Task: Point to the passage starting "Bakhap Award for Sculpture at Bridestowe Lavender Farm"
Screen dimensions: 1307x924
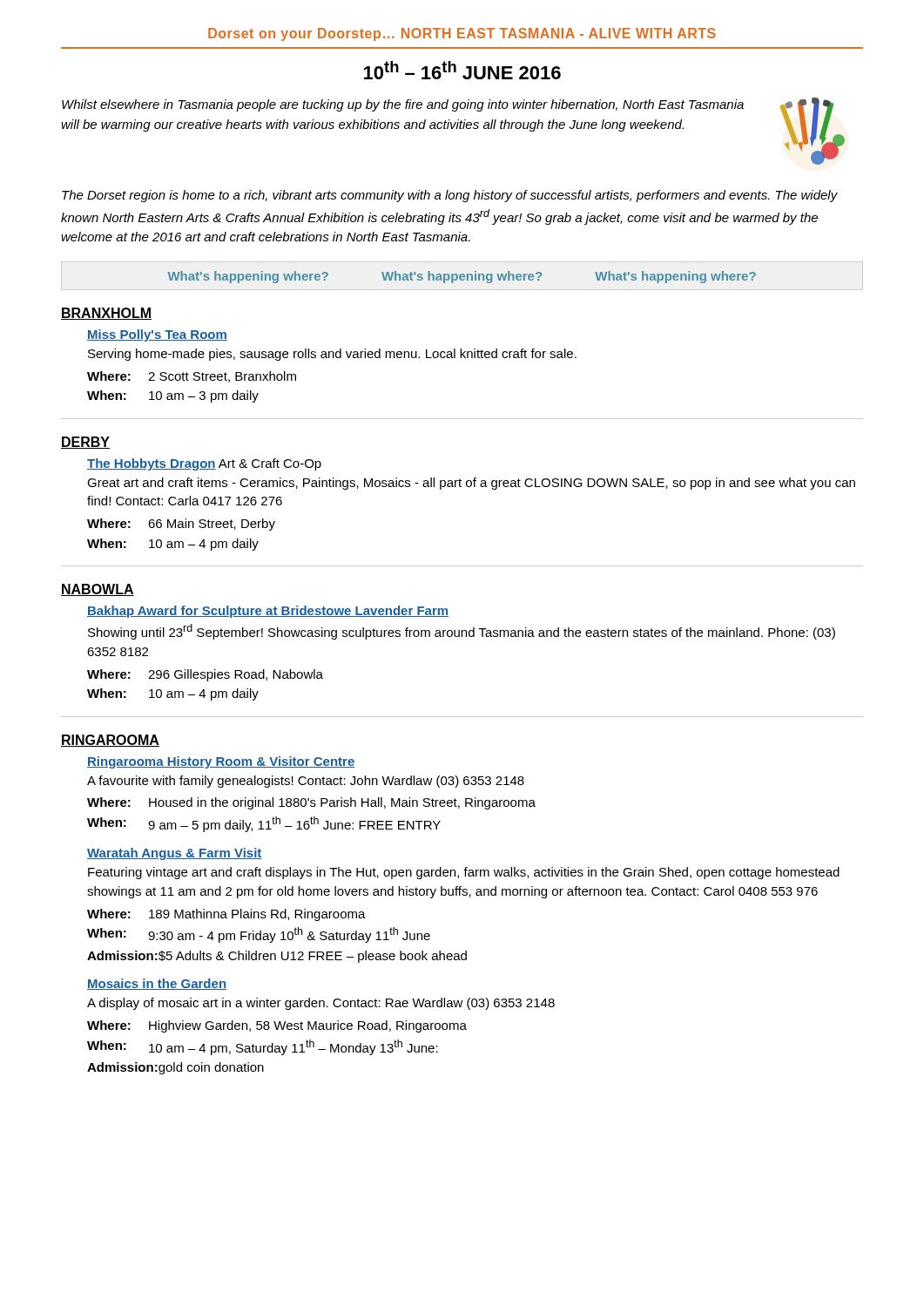Action: tap(268, 612)
